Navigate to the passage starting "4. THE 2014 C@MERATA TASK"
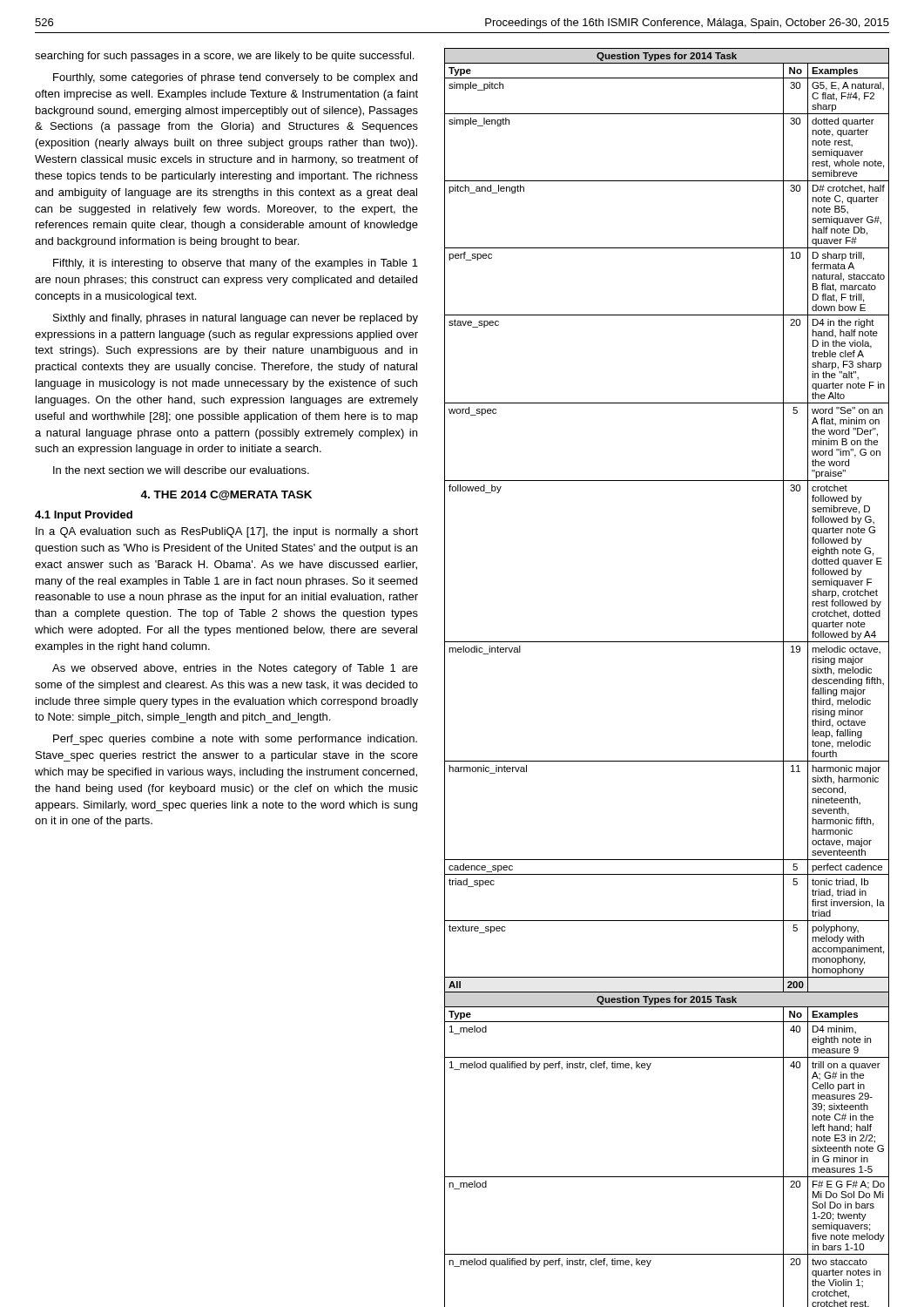 [x=226, y=495]
